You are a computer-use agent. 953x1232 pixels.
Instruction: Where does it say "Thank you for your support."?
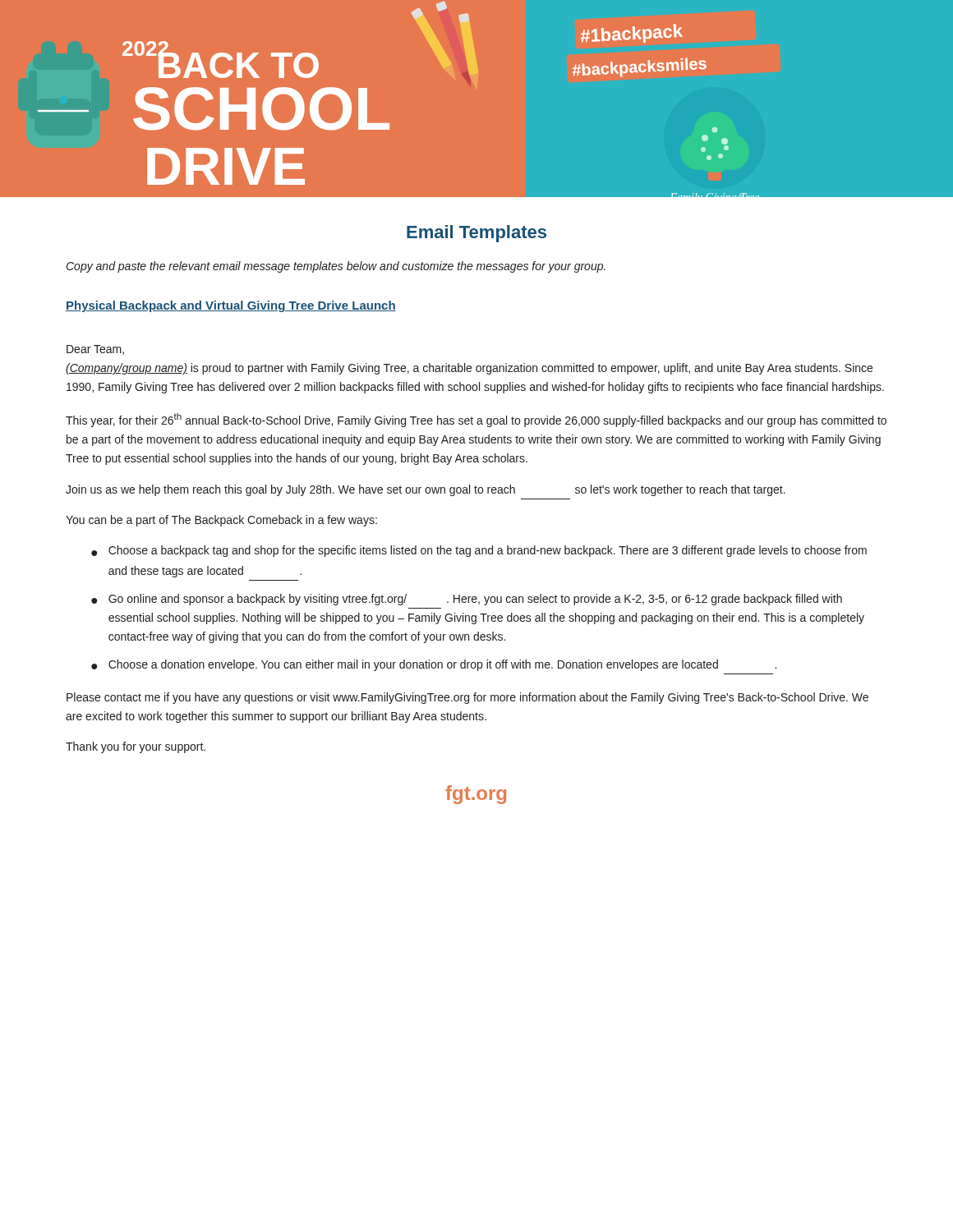point(136,747)
